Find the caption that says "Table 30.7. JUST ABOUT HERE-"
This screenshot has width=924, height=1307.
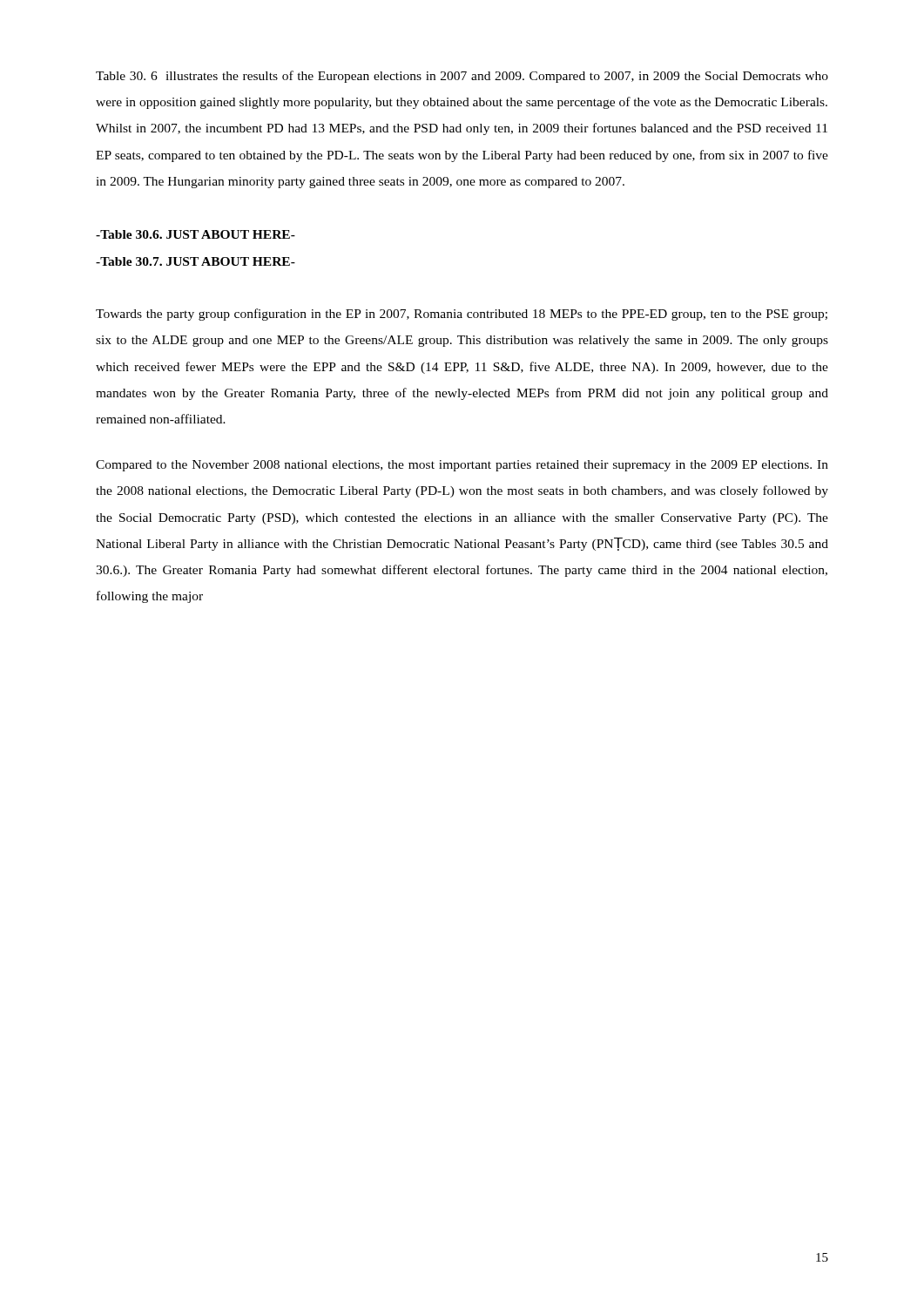[x=195, y=261]
